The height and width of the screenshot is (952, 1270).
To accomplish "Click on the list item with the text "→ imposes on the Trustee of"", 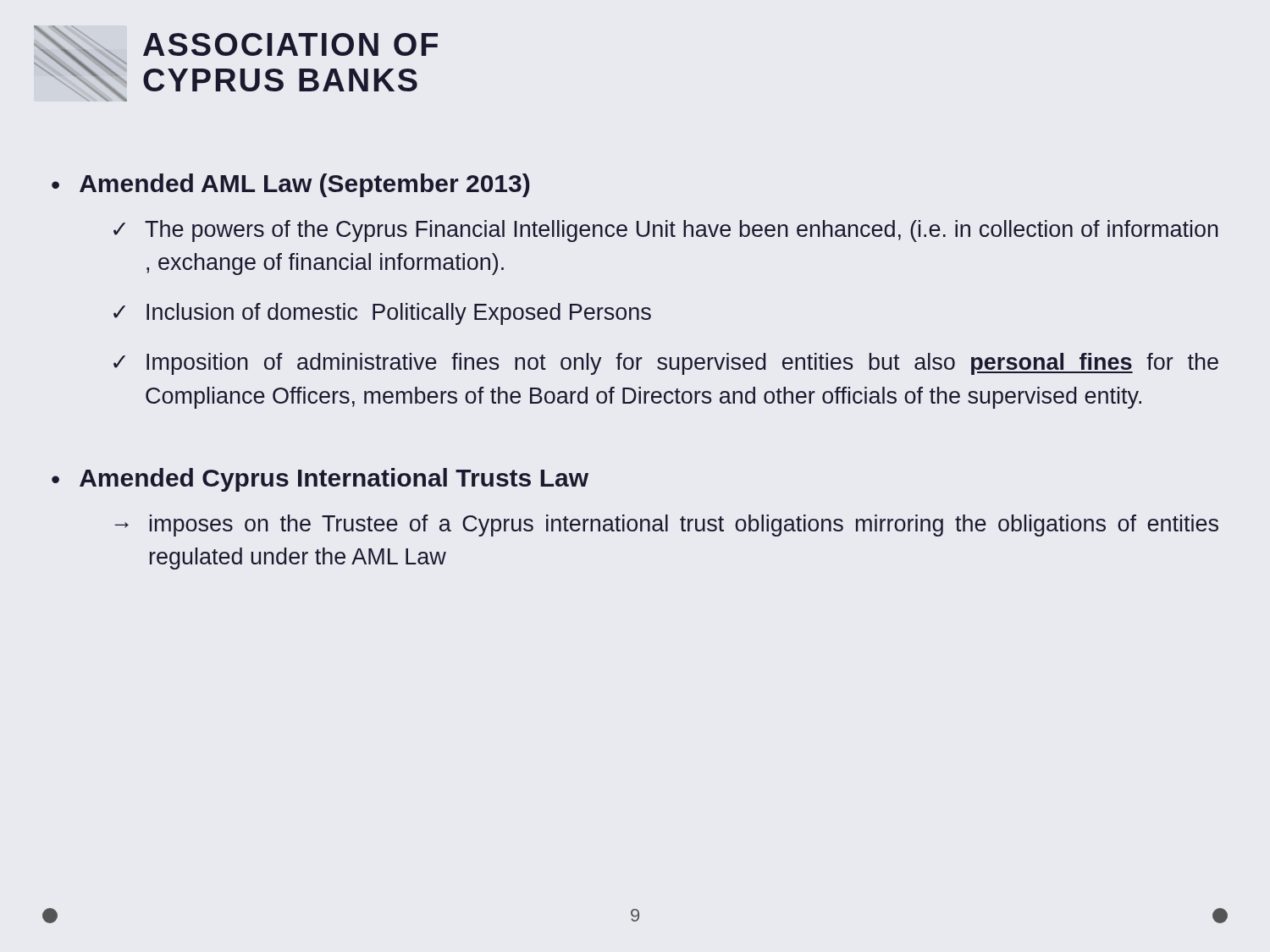I will [665, 541].
